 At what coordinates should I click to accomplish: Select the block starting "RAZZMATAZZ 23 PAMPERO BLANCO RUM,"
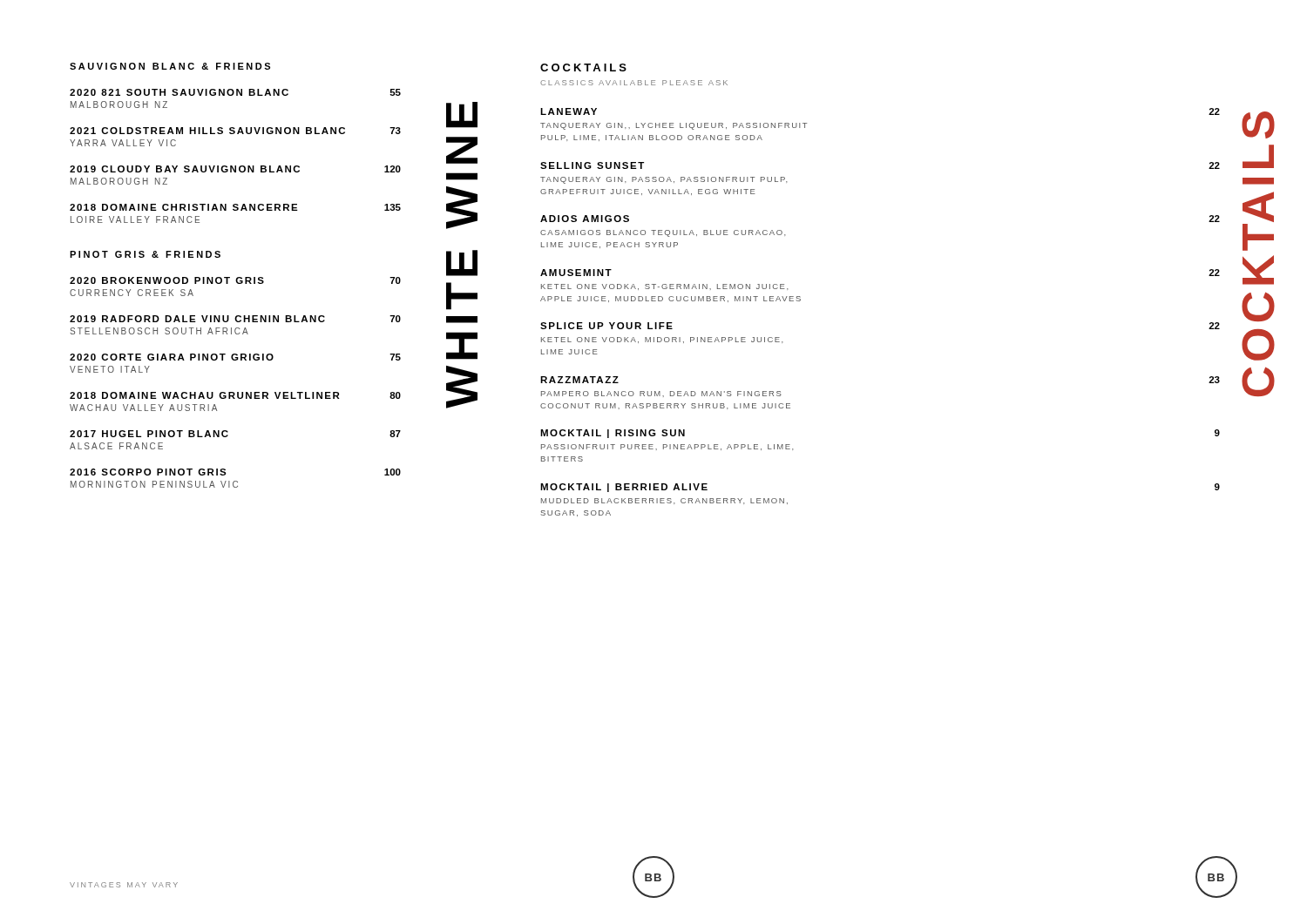coord(576,379)
